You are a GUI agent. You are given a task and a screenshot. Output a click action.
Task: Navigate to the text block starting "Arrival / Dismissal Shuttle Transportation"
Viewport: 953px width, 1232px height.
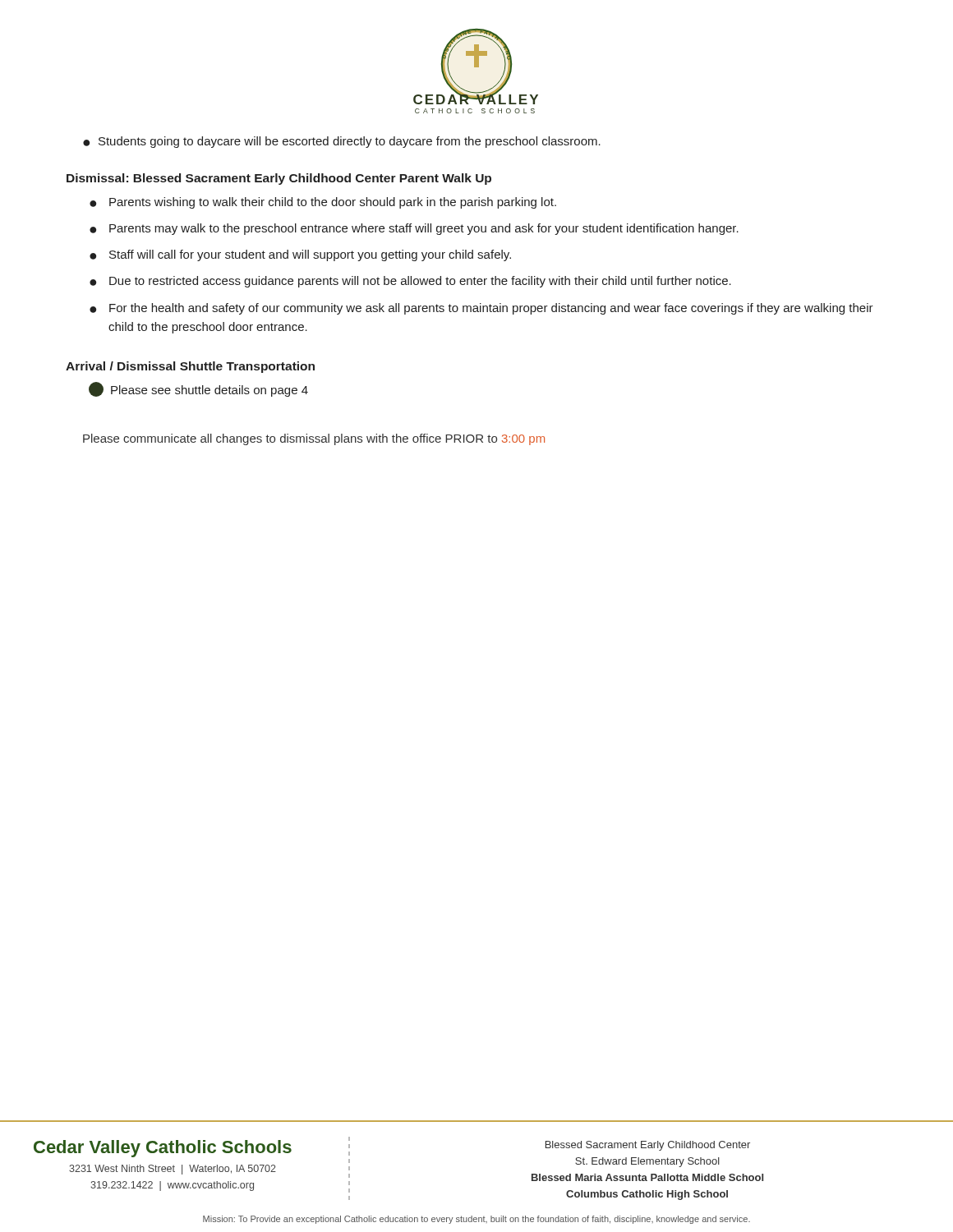point(191,366)
